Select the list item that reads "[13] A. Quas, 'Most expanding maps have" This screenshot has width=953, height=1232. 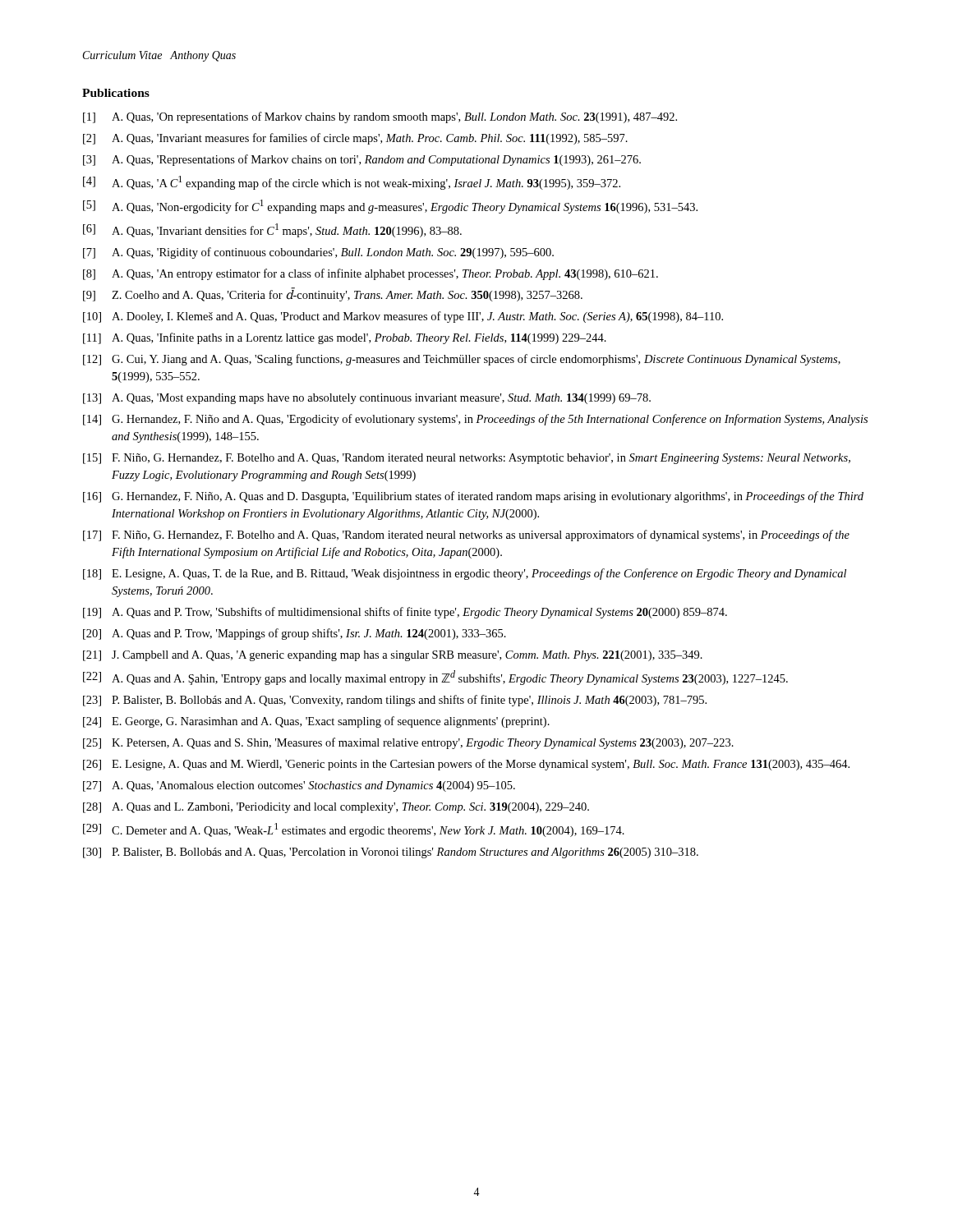476,398
